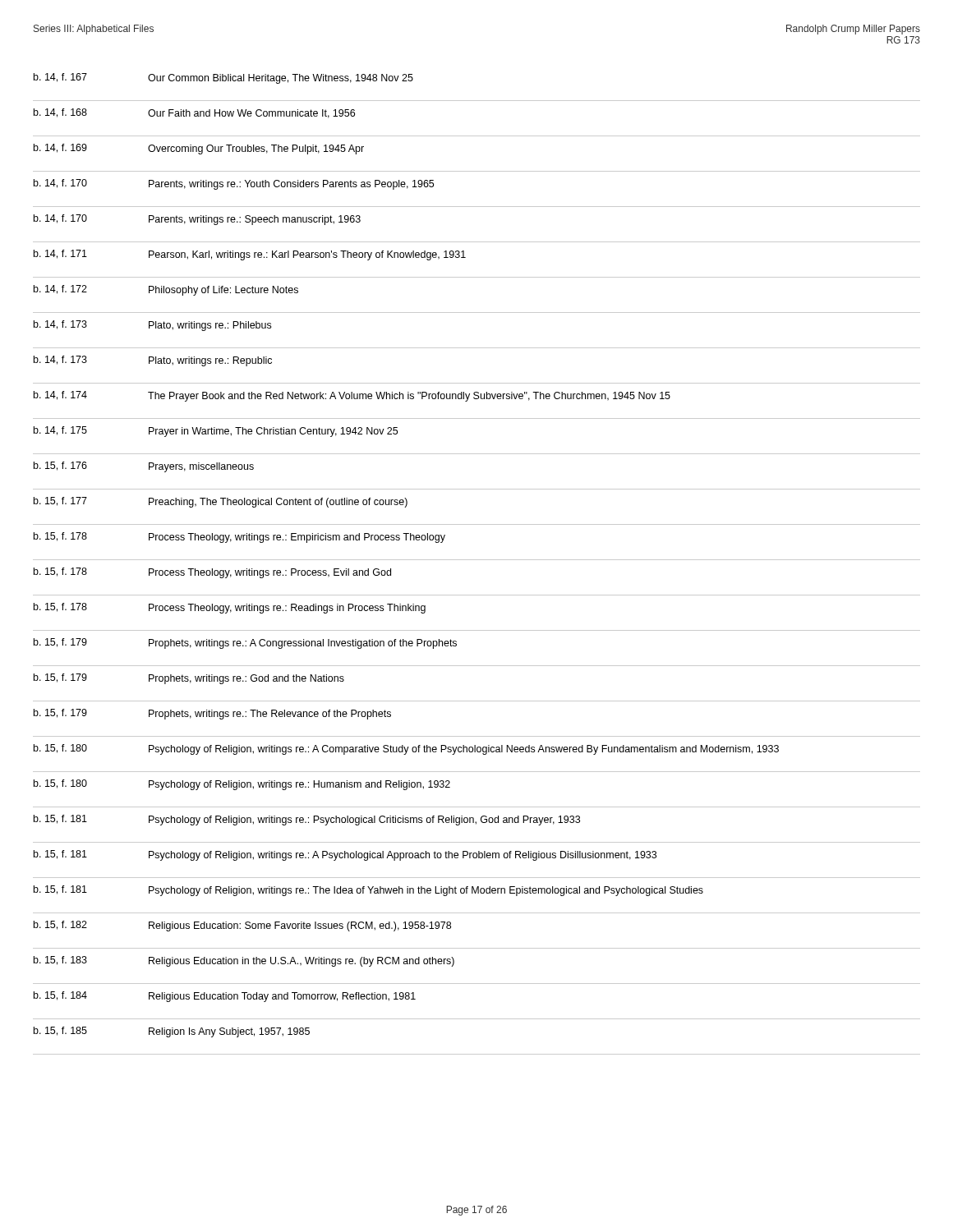
Task: Locate the block of text that opens with "b. 14, f. 172"
Action: (166, 290)
